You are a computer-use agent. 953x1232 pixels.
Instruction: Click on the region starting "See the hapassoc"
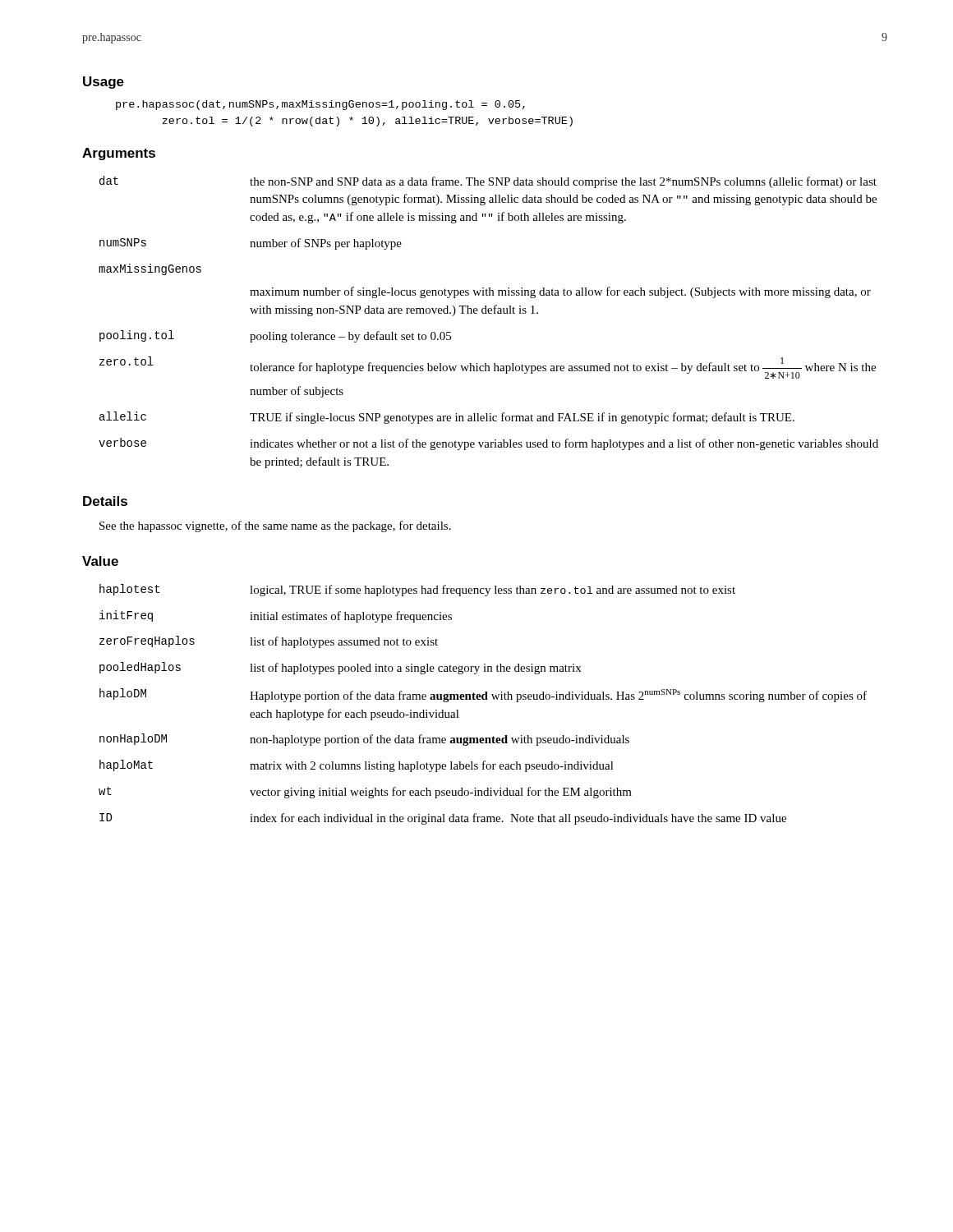tap(275, 526)
